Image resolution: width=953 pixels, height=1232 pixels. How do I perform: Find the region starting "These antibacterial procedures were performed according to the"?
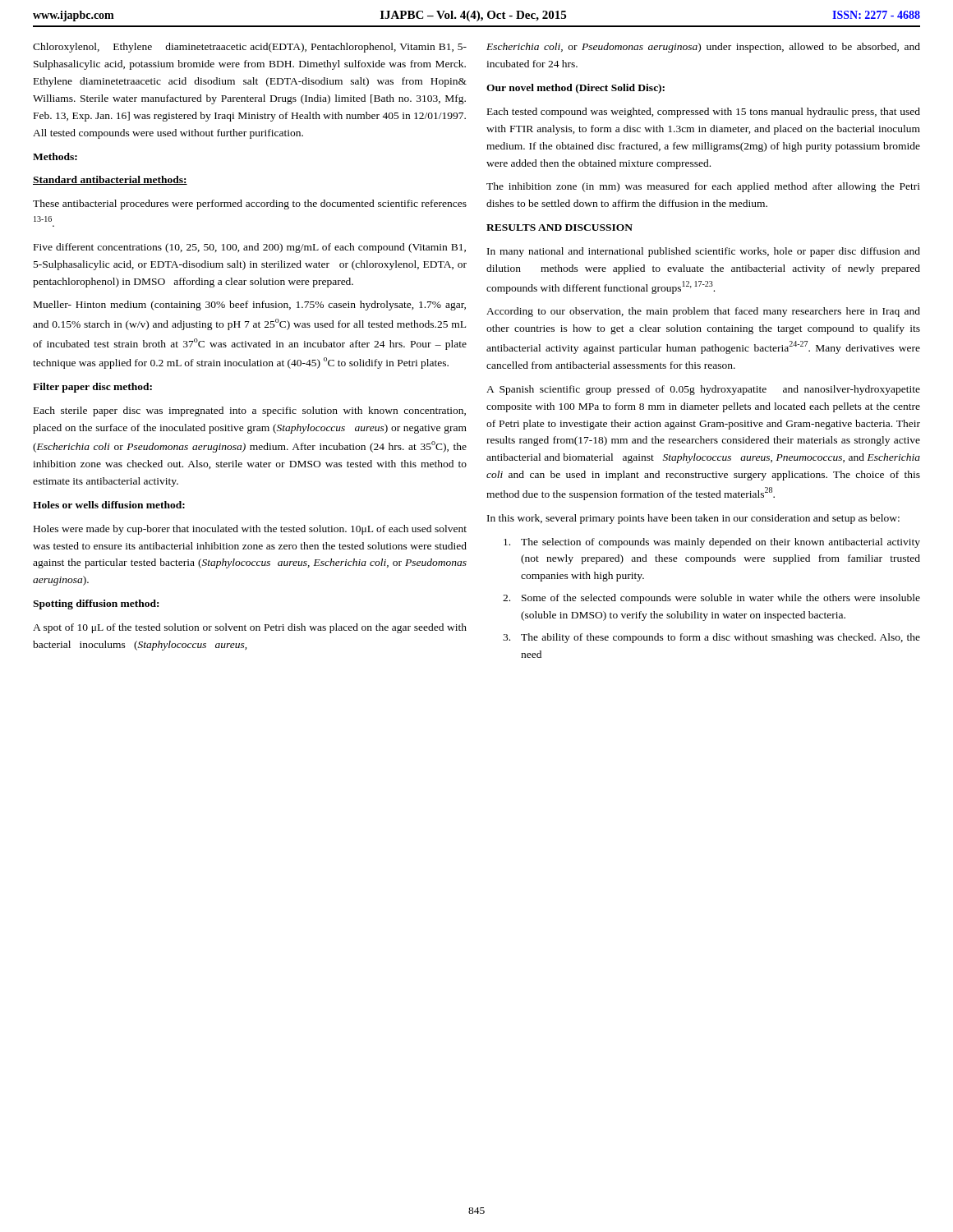tap(250, 214)
